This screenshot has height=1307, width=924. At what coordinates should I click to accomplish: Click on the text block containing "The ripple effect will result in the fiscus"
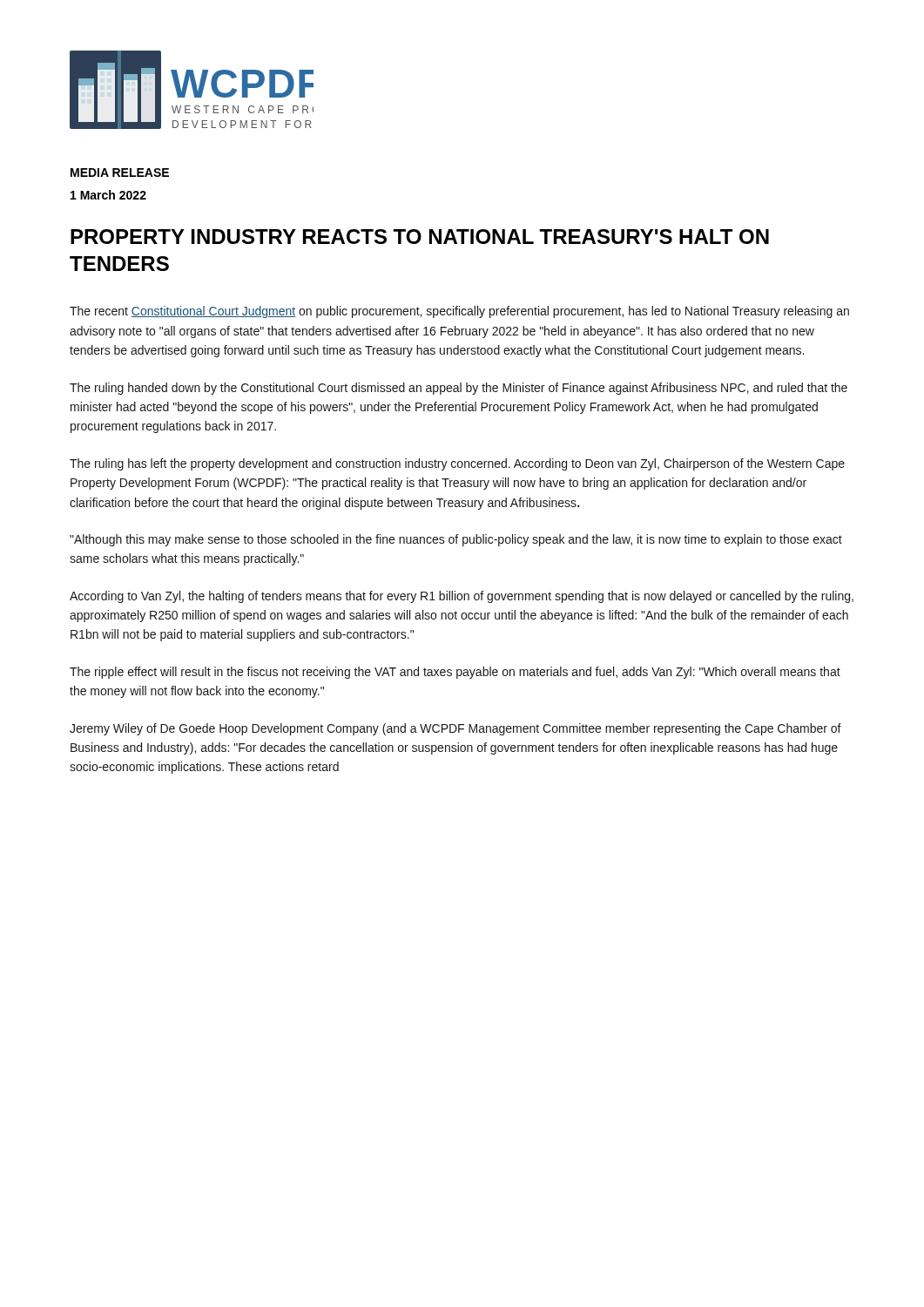point(455,681)
